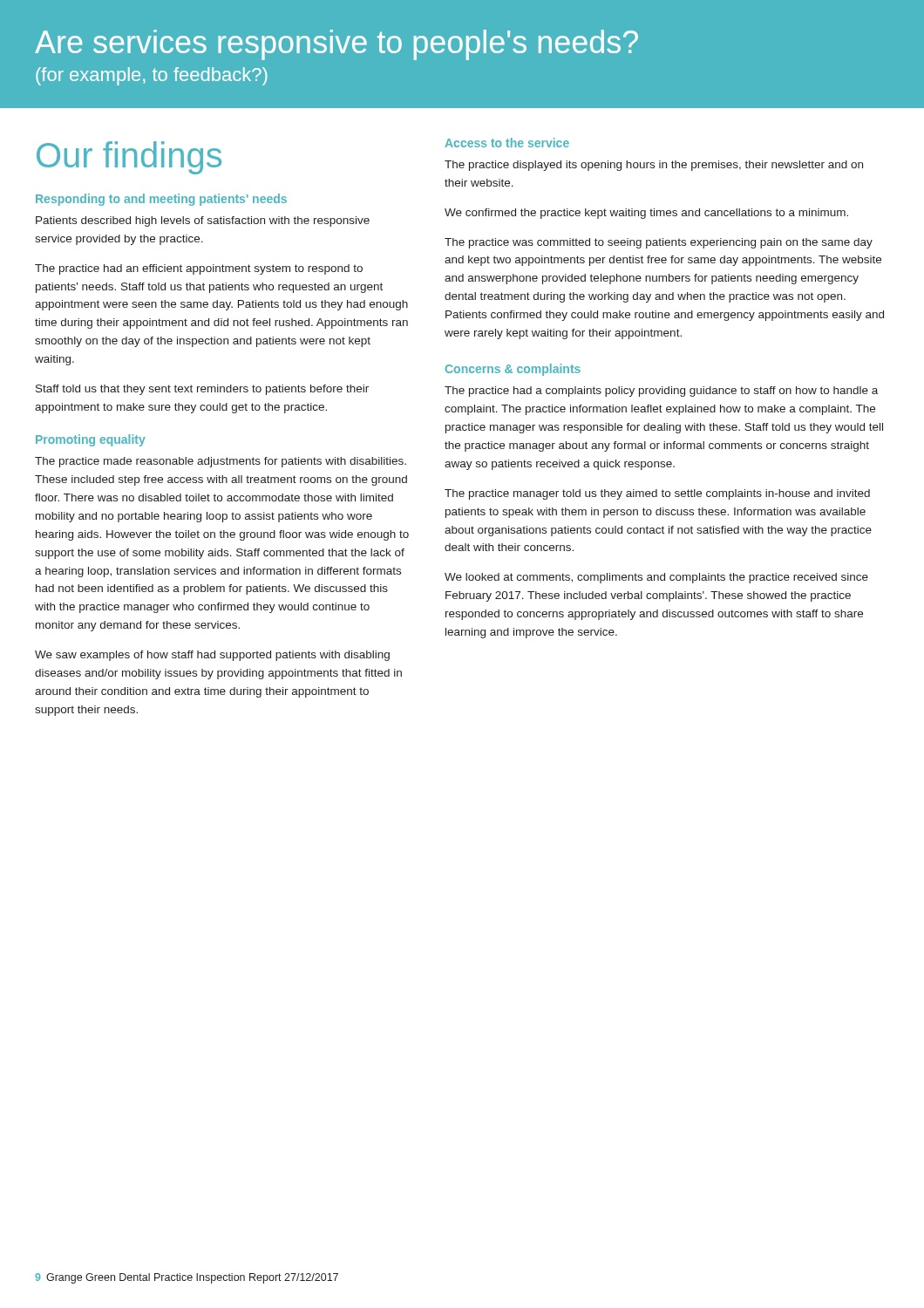
Task: Locate the block starting "We looked at comments, compliments"
Action: pyautogui.click(x=656, y=604)
